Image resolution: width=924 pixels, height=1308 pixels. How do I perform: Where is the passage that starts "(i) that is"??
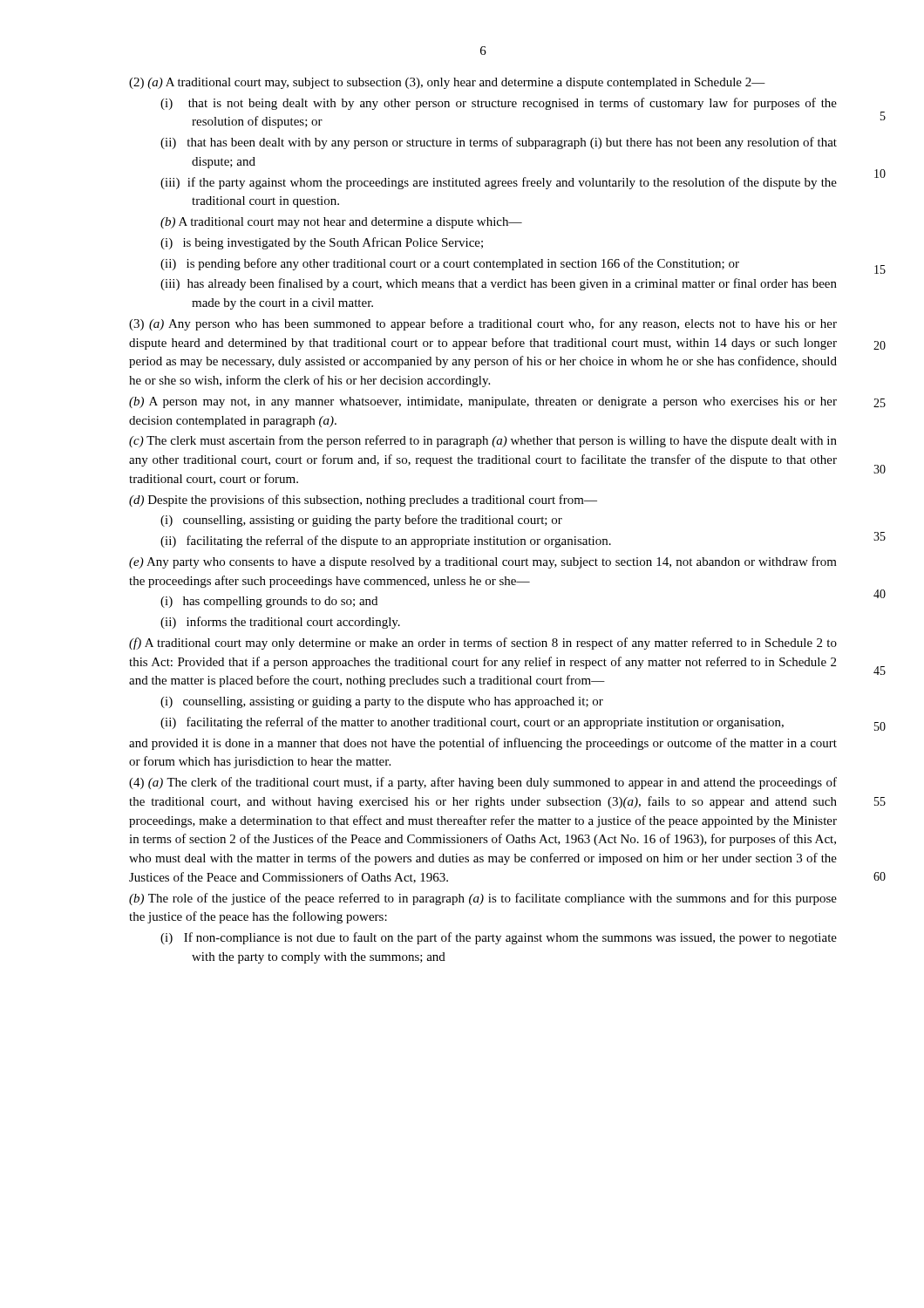pyautogui.click(x=499, y=113)
